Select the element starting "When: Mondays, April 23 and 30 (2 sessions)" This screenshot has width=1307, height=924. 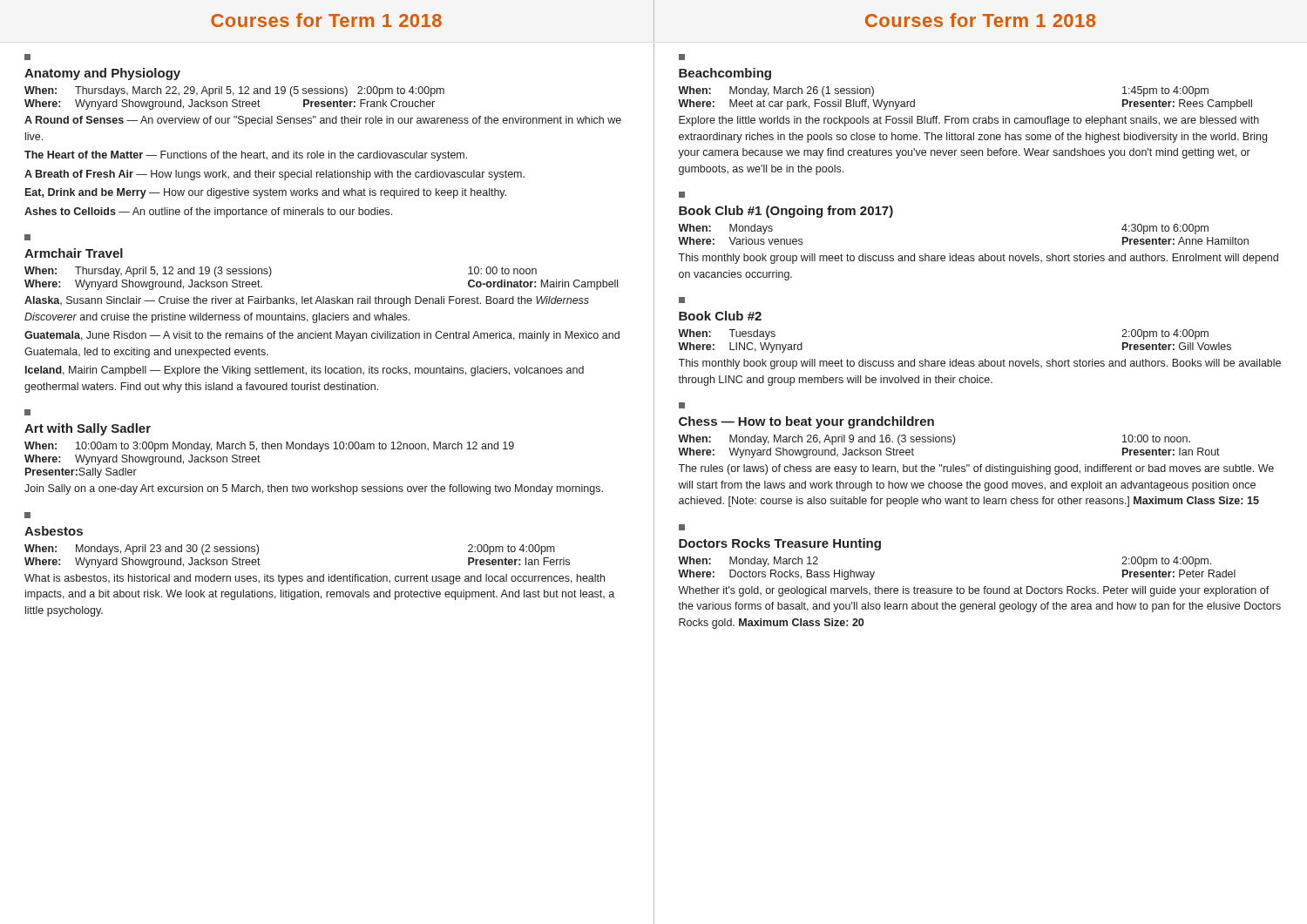[327, 580]
